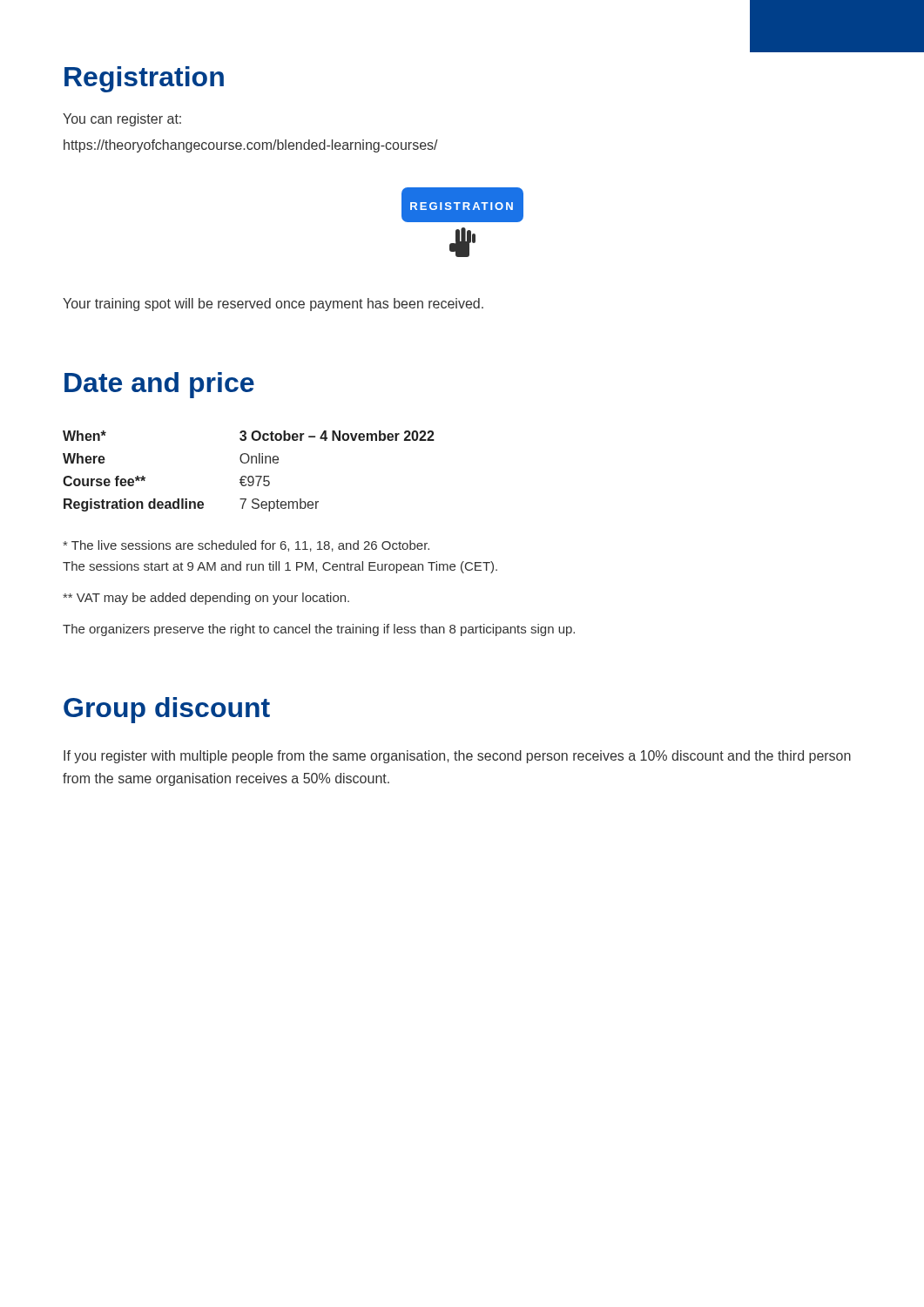Click on the footnote containing "VAT may be added depending on your location."

[x=206, y=599]
